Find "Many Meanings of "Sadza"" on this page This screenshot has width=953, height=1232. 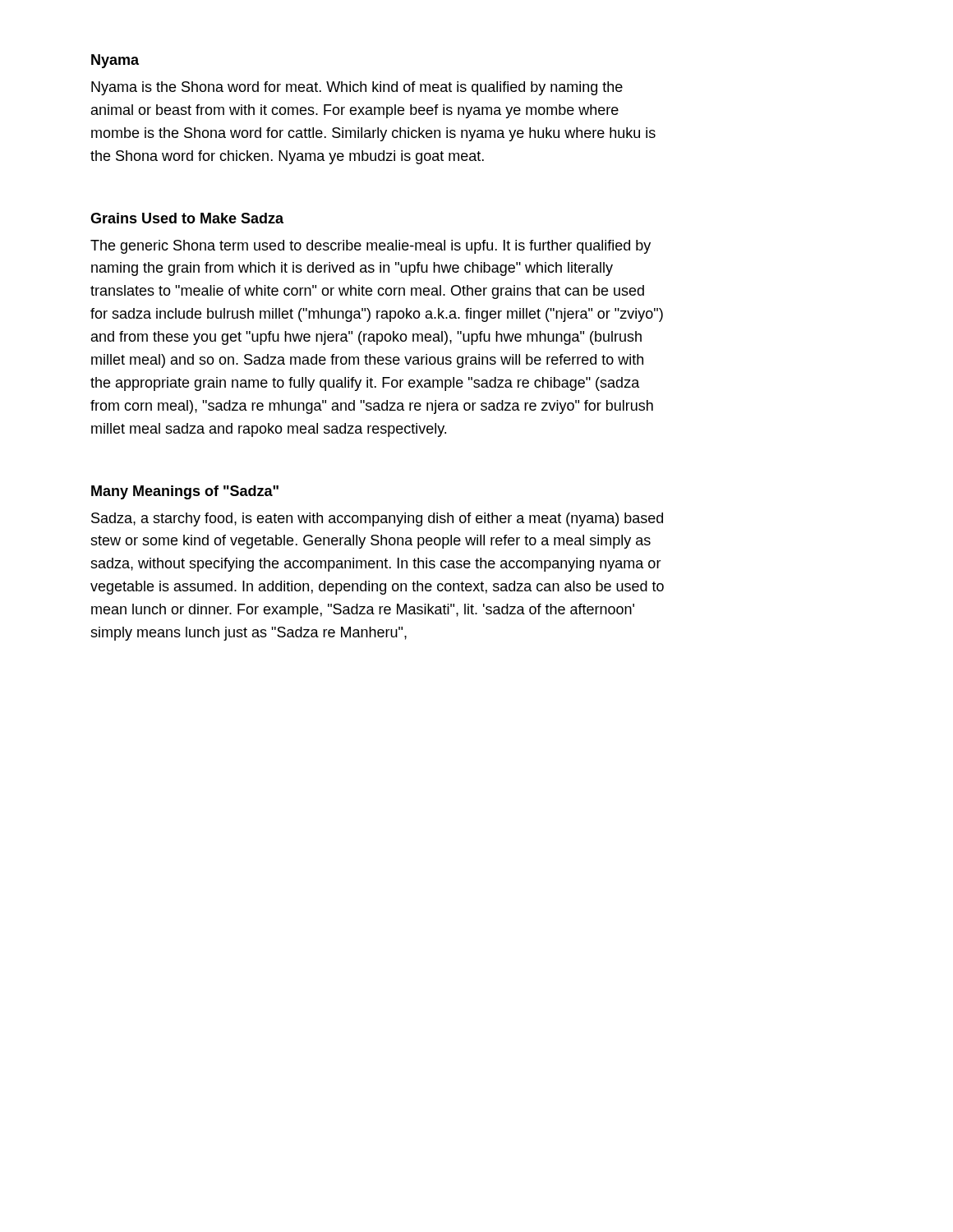(x=185, y=491)
